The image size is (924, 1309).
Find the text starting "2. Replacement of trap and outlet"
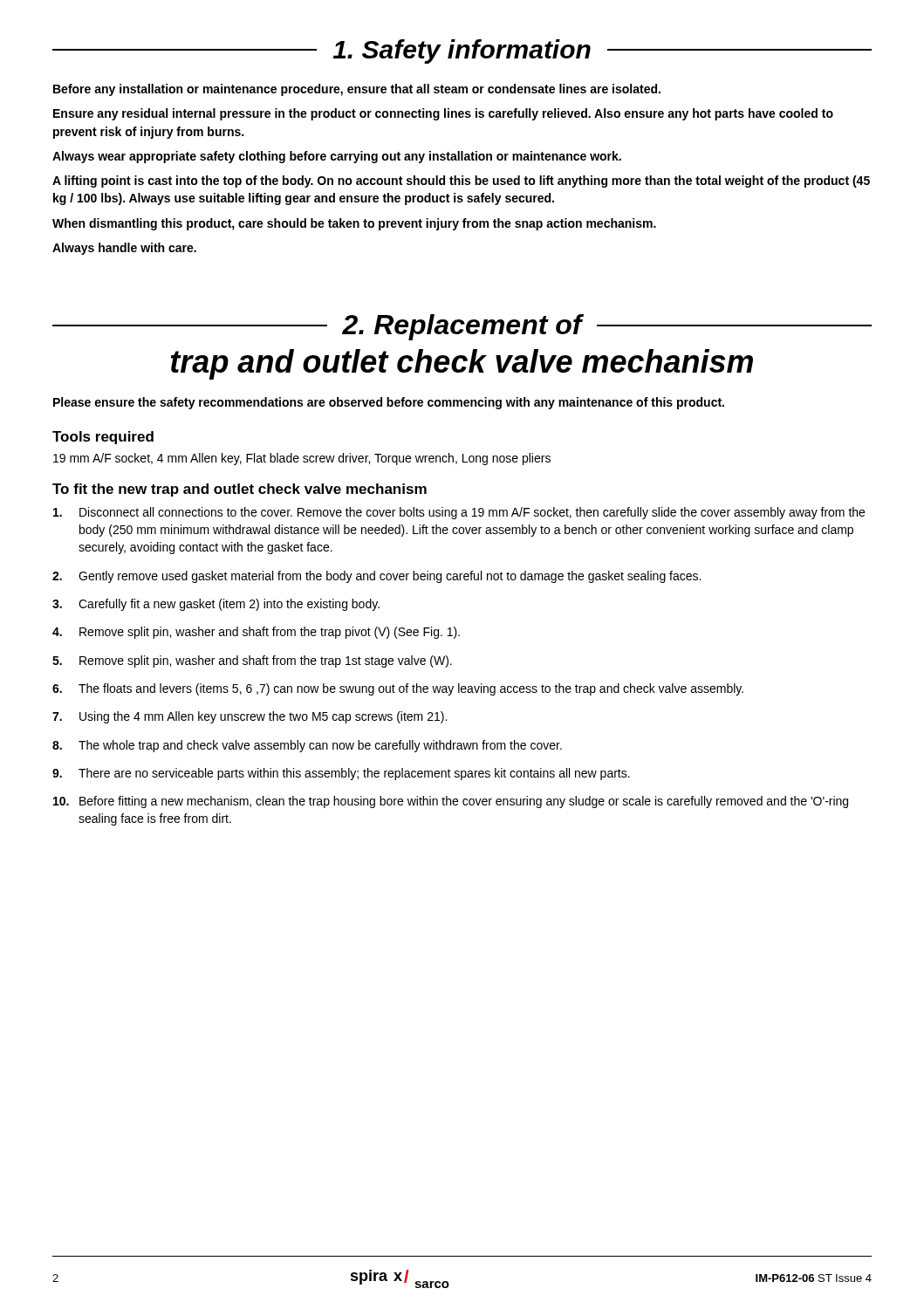(x=462, y=345)
